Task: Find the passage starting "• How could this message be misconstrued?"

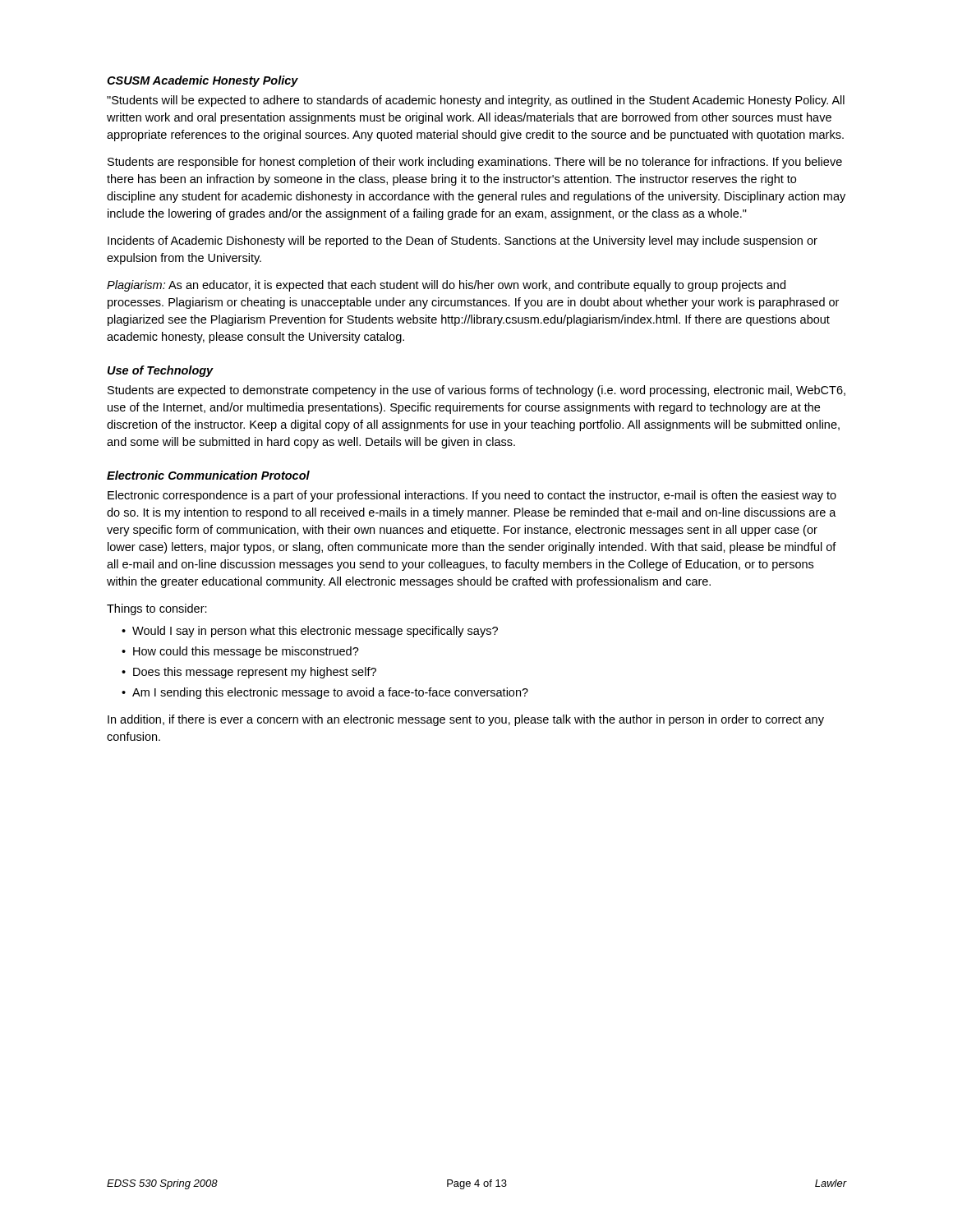Action: click(x=240, y=652)
